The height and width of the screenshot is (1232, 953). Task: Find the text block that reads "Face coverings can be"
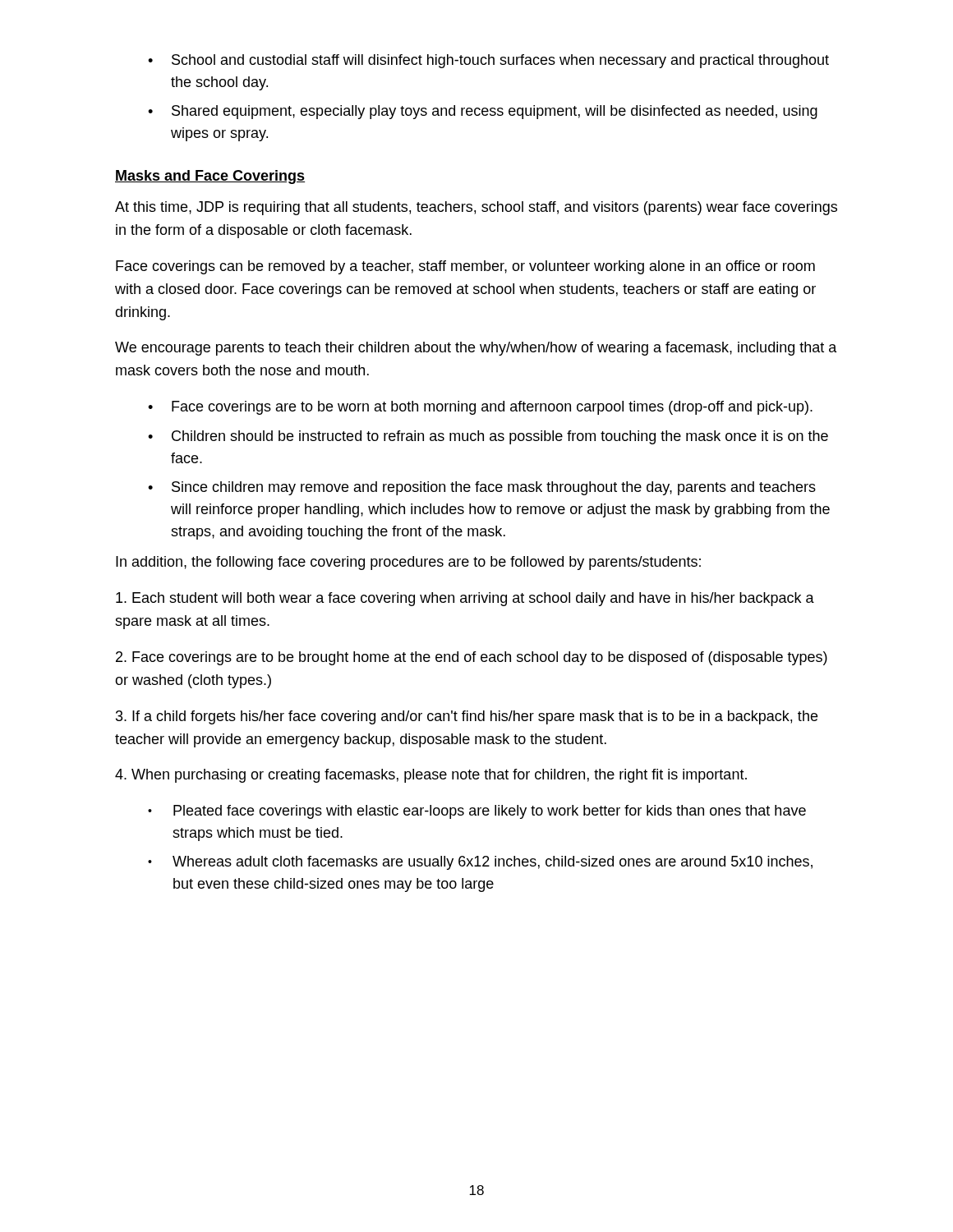click(x=465, y=289)
